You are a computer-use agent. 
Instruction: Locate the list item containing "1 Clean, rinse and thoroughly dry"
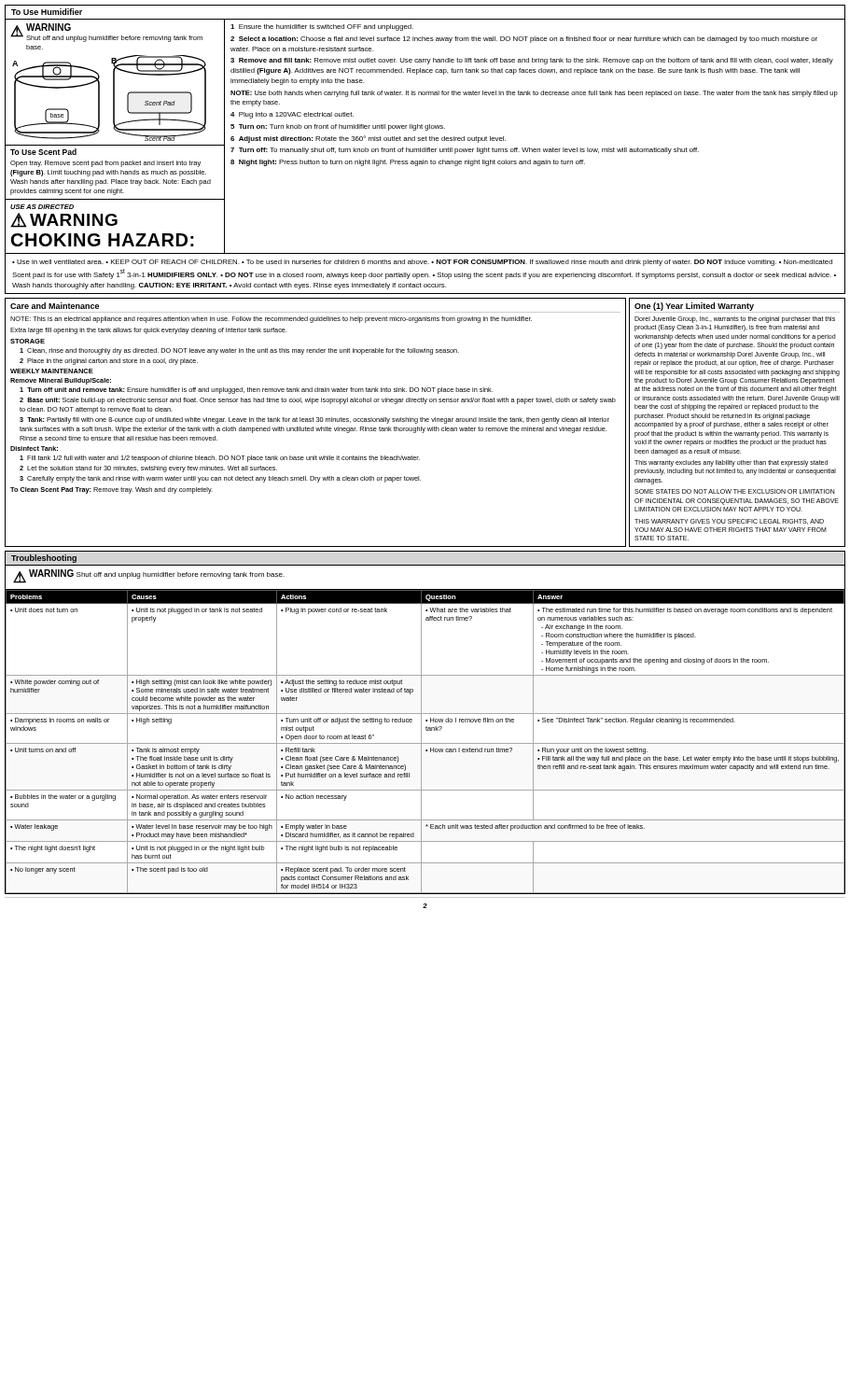pyautogui.click(x=239, y=350)
